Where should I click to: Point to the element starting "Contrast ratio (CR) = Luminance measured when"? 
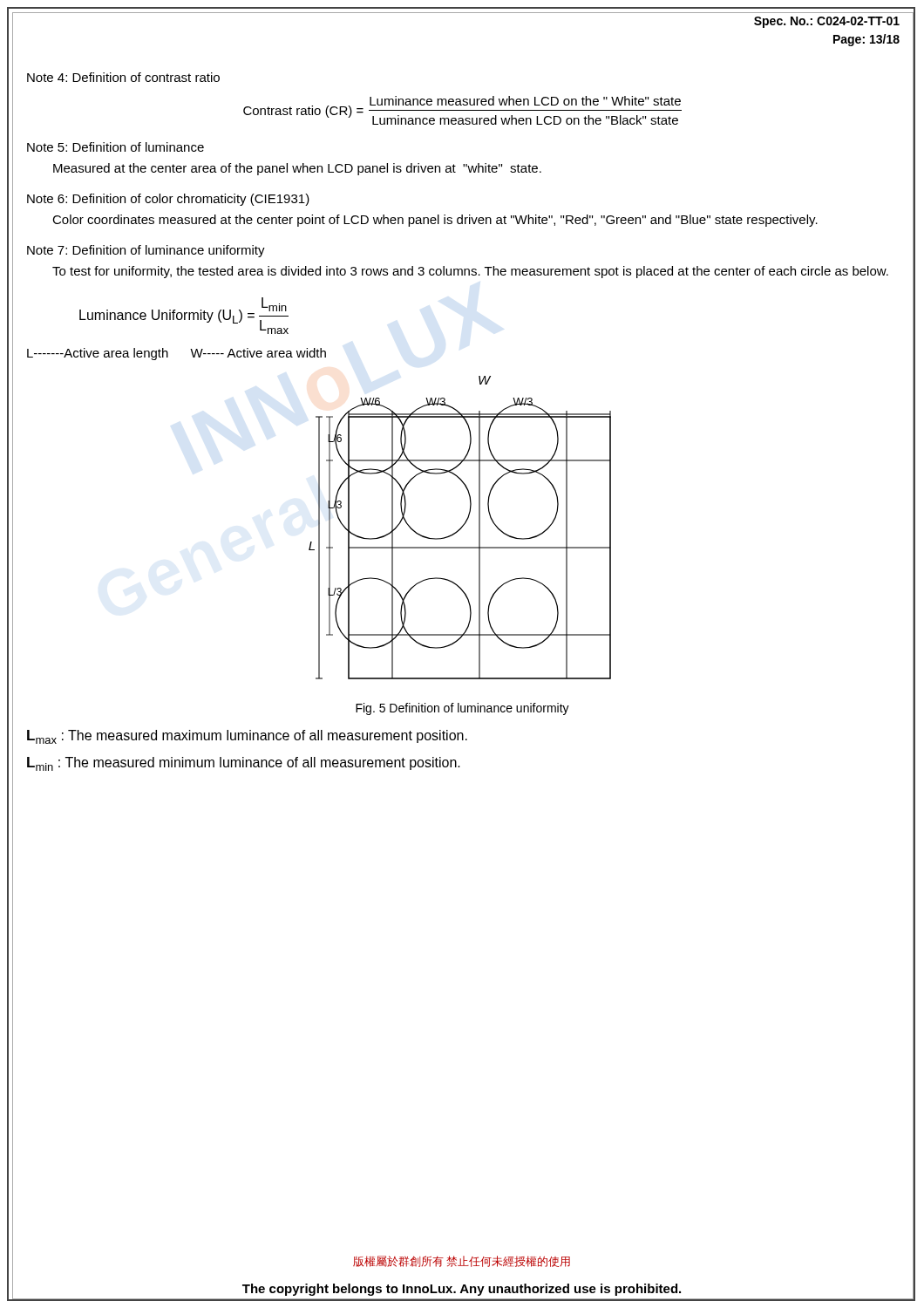click(x=462, y=110)
